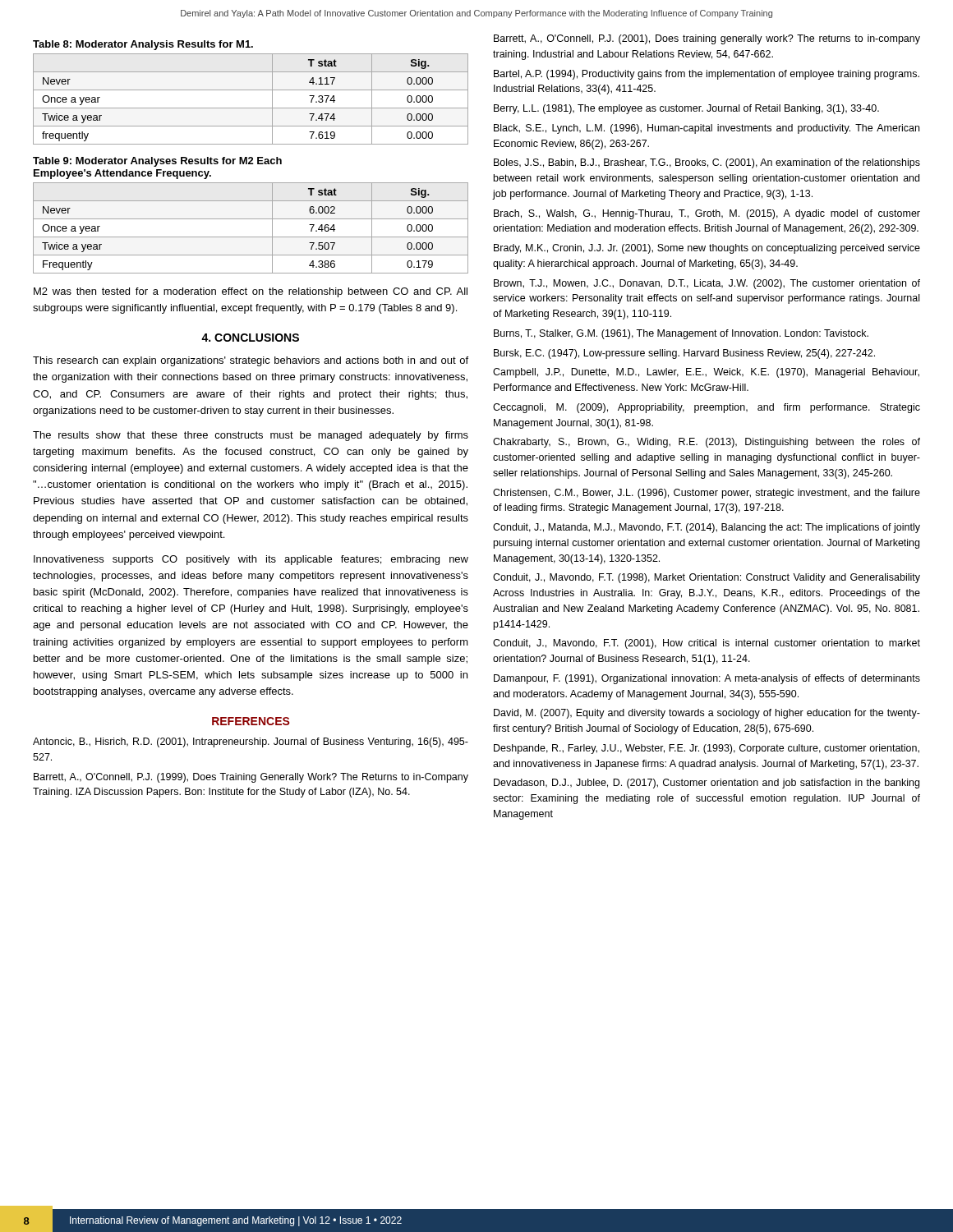Locate the block starting "Burns, T., Stalker, G.M. (1961), The Management"

[x=681, y=333]
